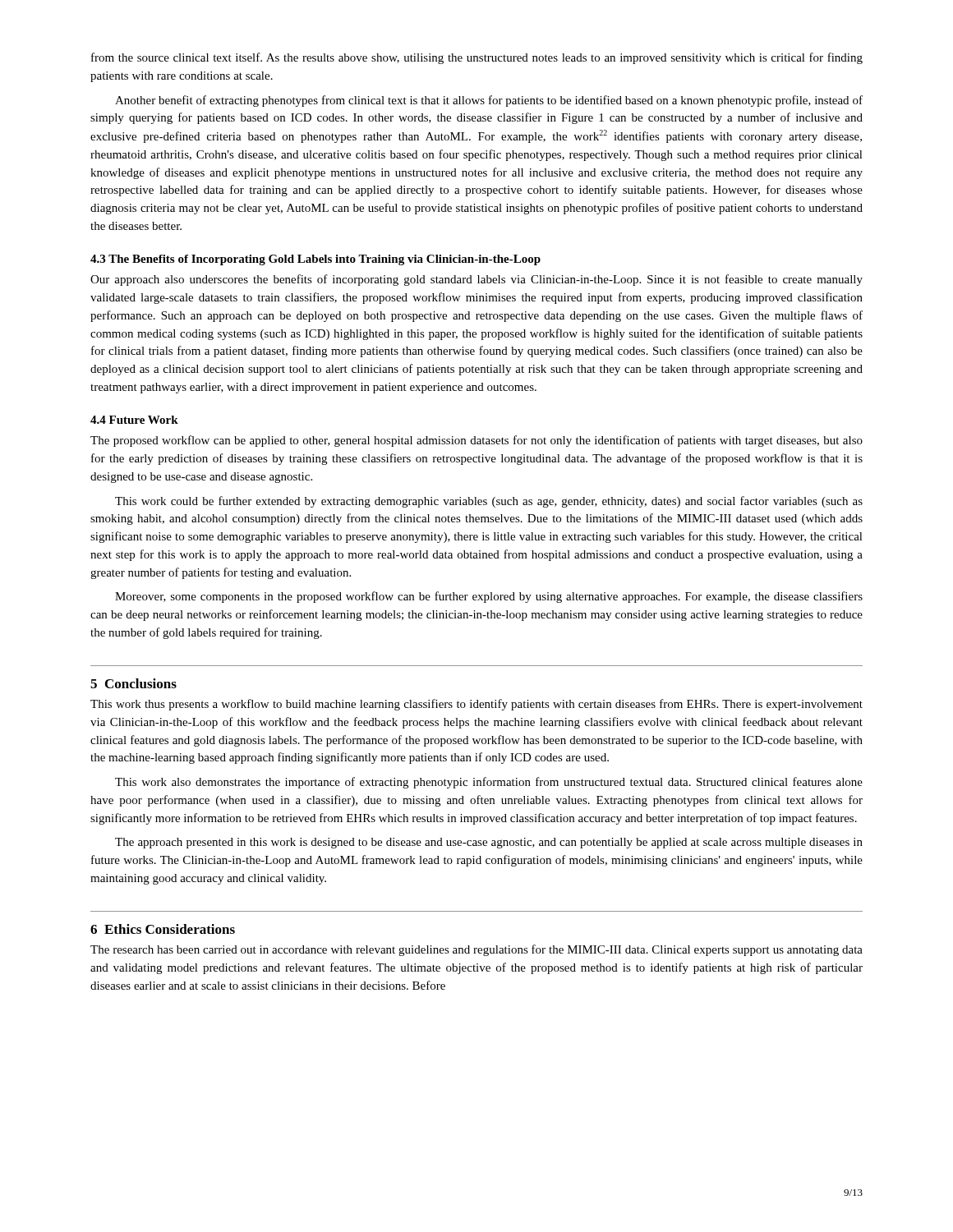Viewport: 953px width, 1232px height.
Task: Select the text block that says "The approach presented in this work"
Action: tap(476, 861)
